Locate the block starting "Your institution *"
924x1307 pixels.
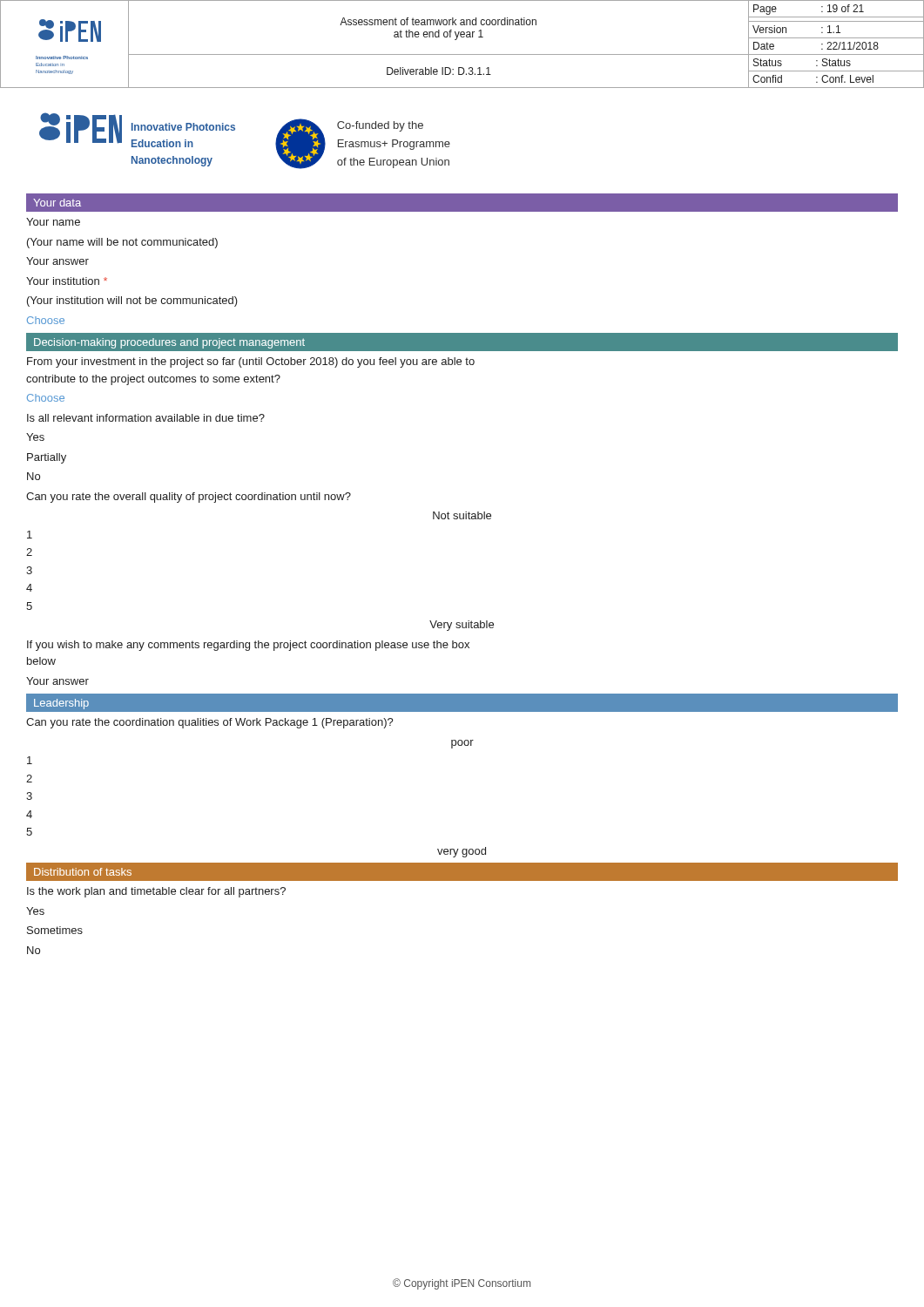tap(67, 281)
